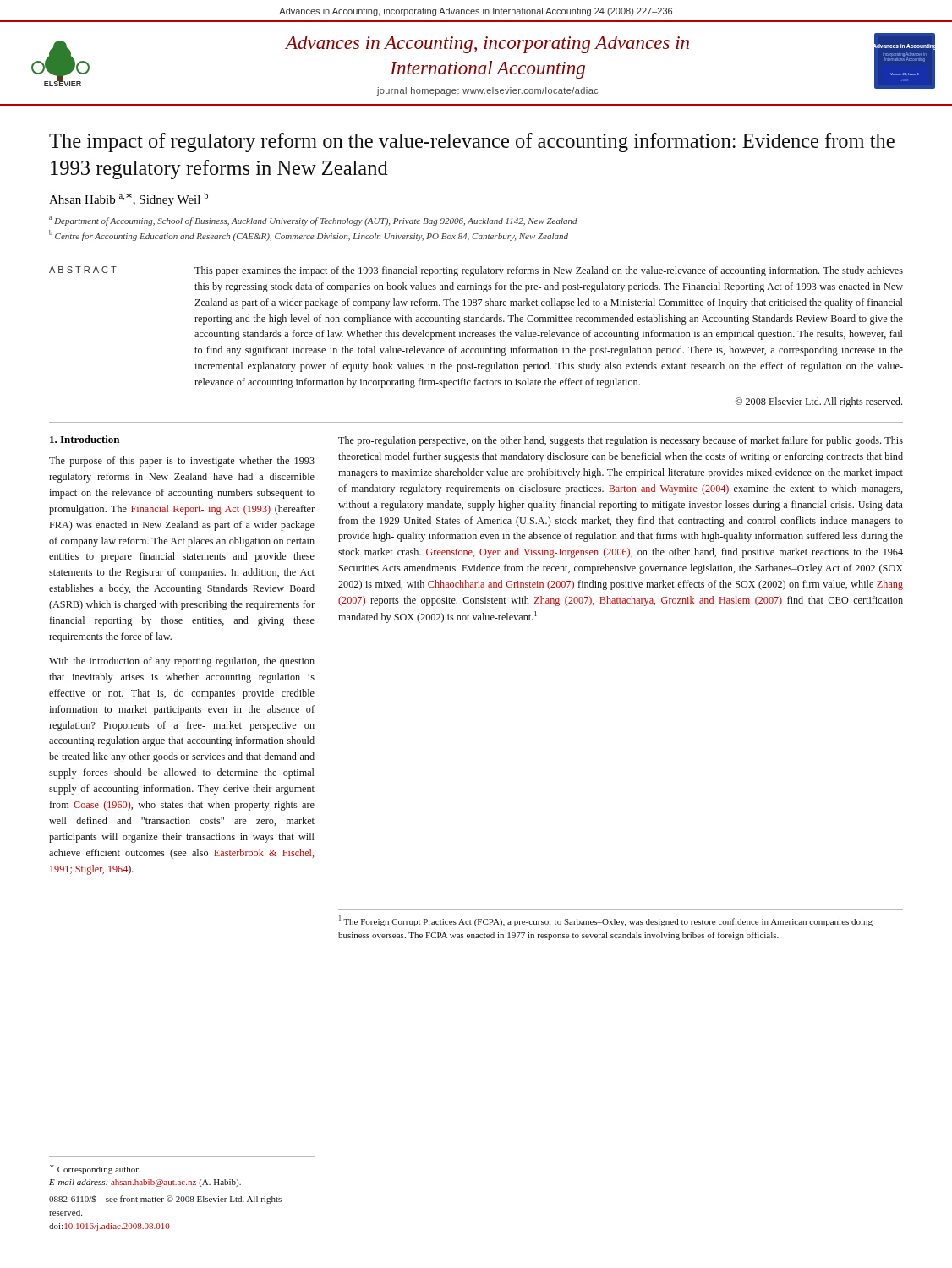
Task: Click the passage that begins "This paper examines the impact of the 1993"
Action: [549, 337]
